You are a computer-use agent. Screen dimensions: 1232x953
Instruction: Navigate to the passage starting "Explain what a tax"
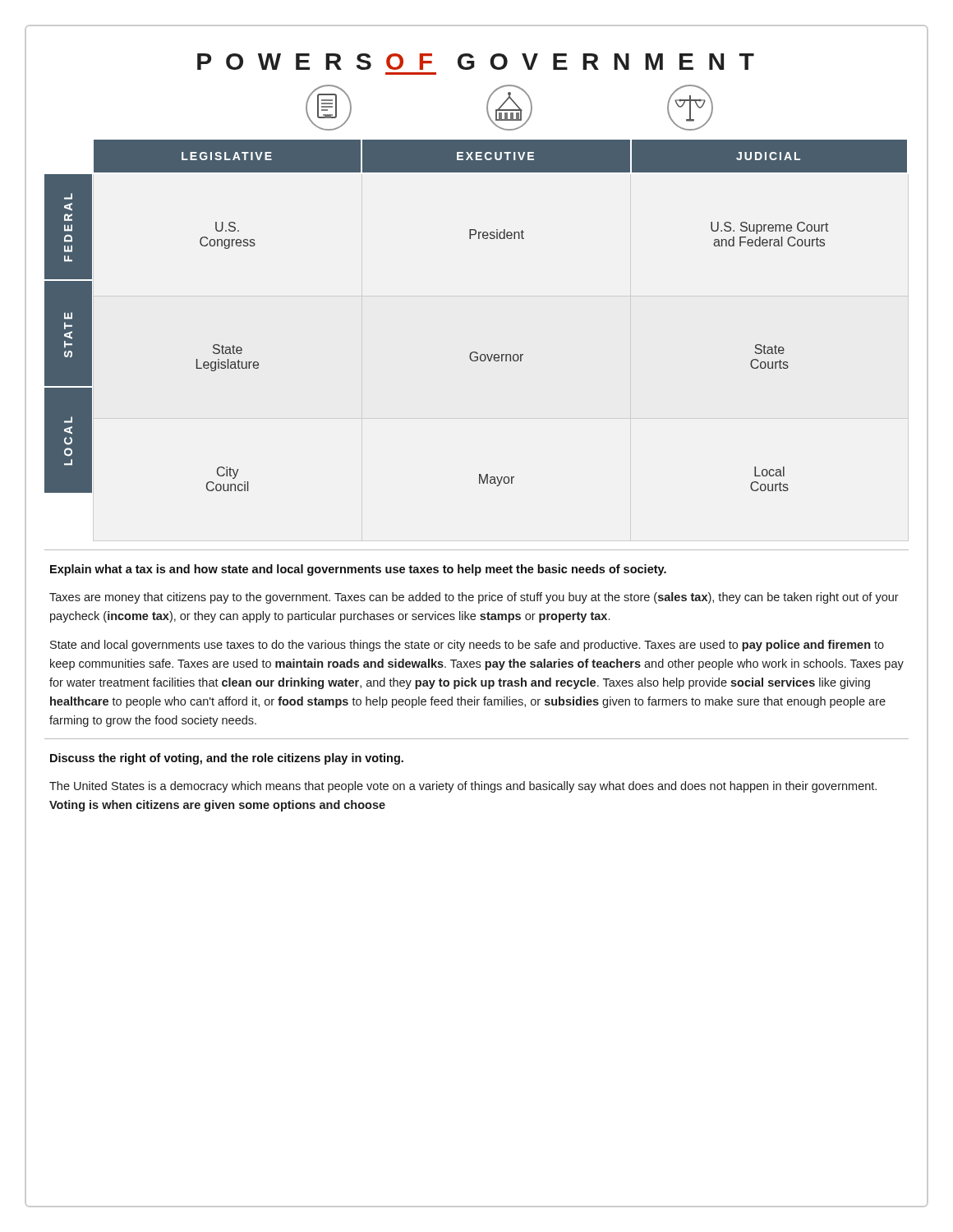pos(476,569)
